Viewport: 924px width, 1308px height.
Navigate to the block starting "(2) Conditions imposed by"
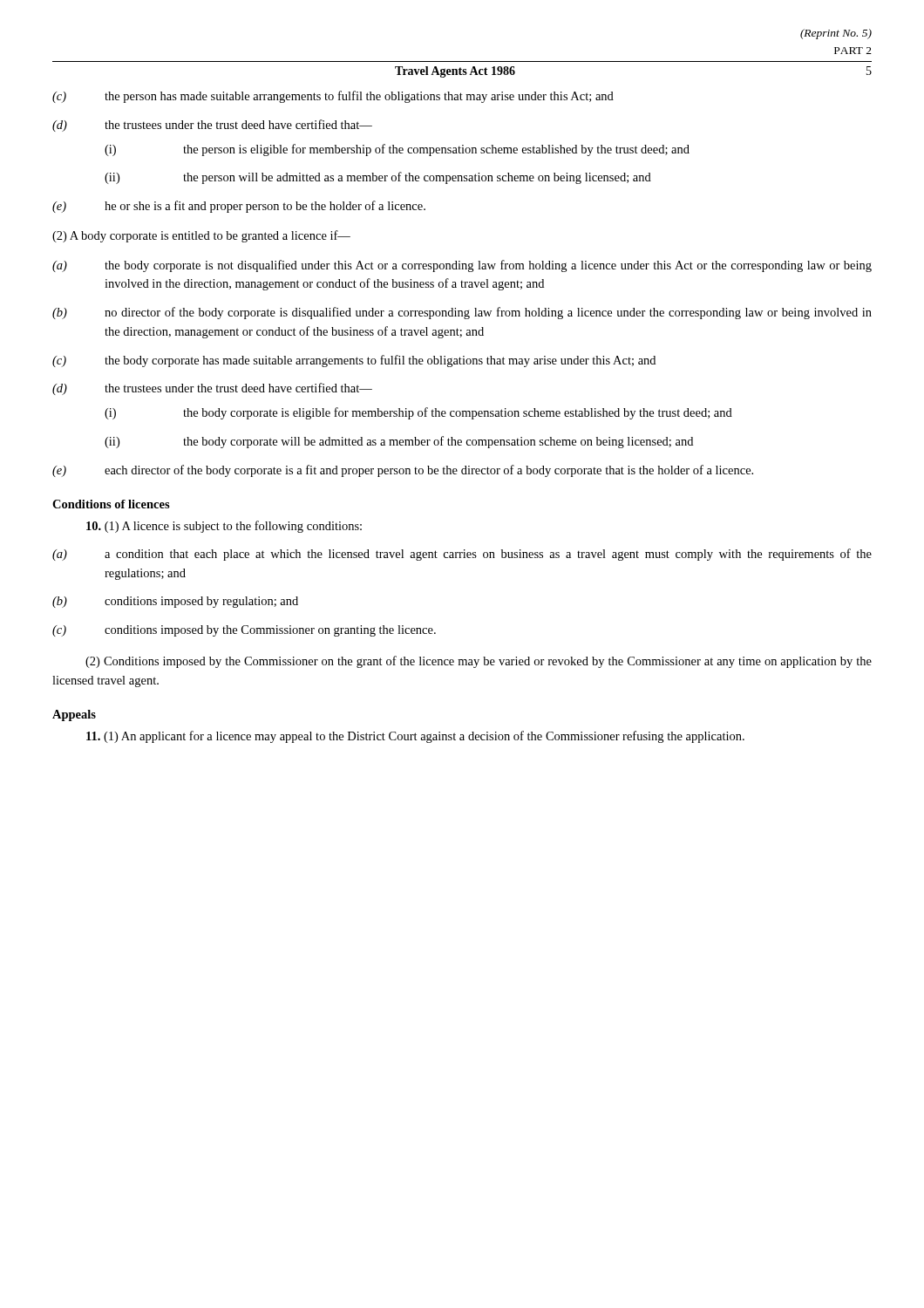[462, 670]
